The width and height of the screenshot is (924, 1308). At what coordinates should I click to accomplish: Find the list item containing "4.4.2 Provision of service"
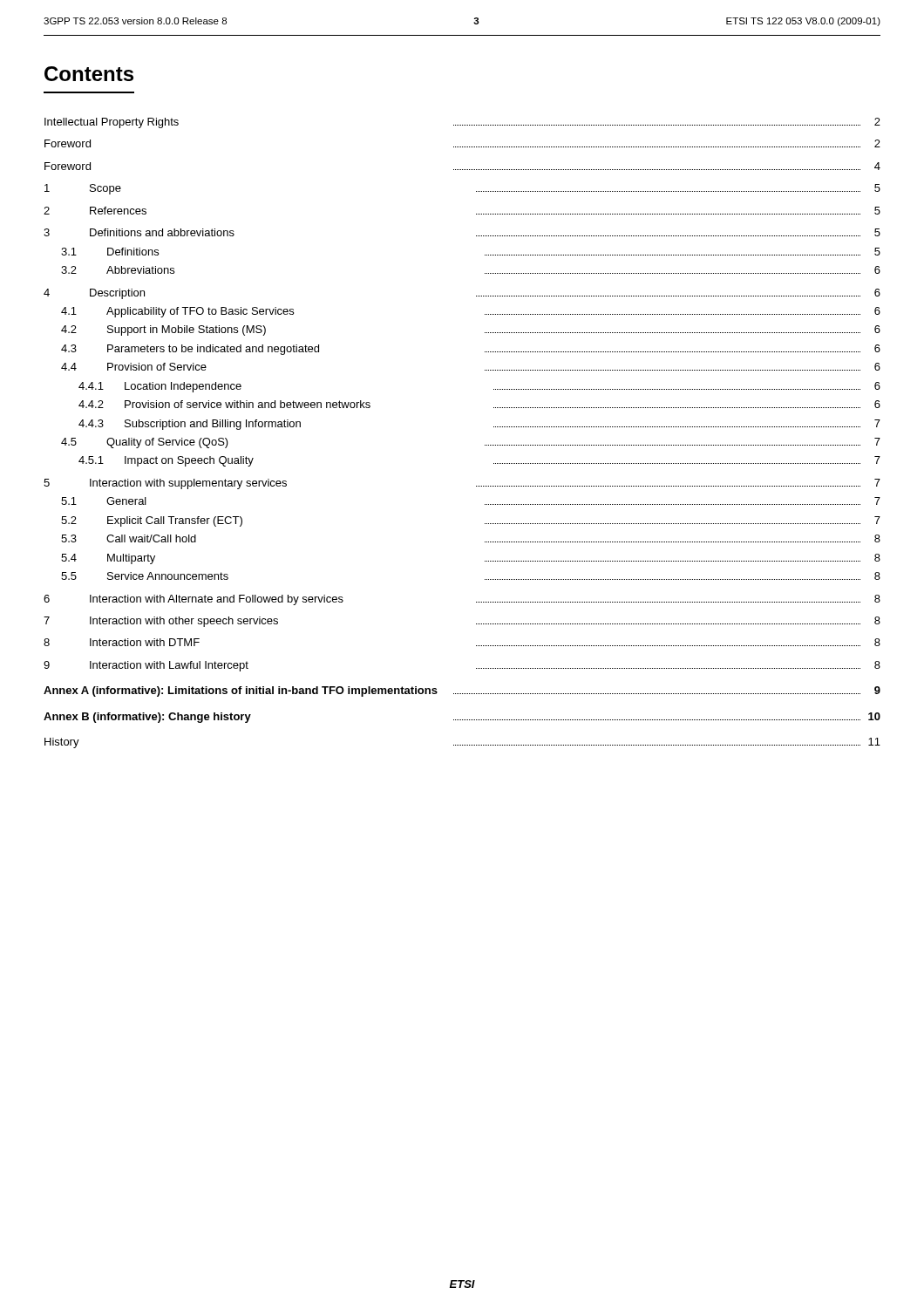tap(90, 404)
